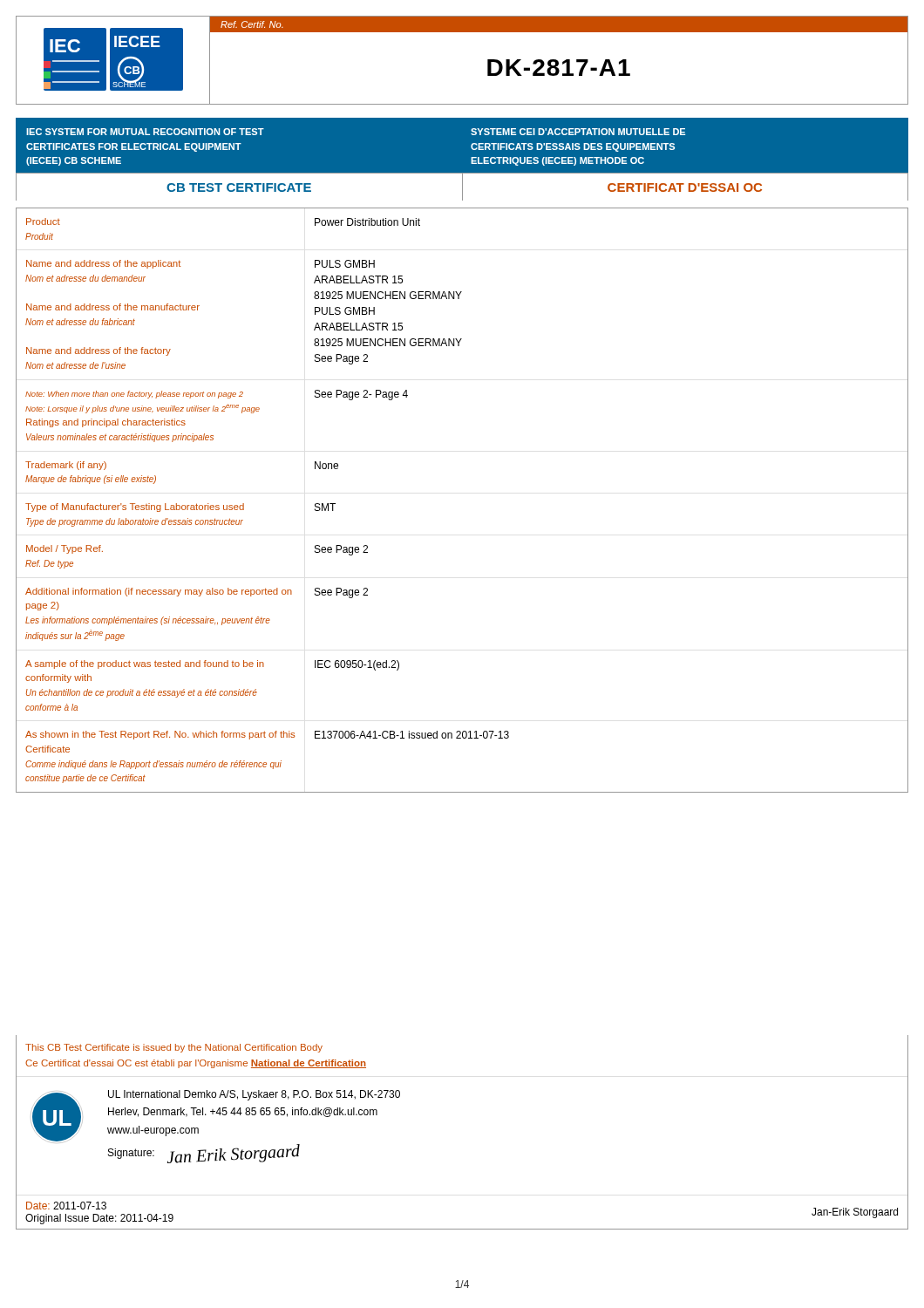Locate the table with the text "ProductProduit Power Distribution Unit Name"
The image size is (924, 1308).
click(462, 500)
